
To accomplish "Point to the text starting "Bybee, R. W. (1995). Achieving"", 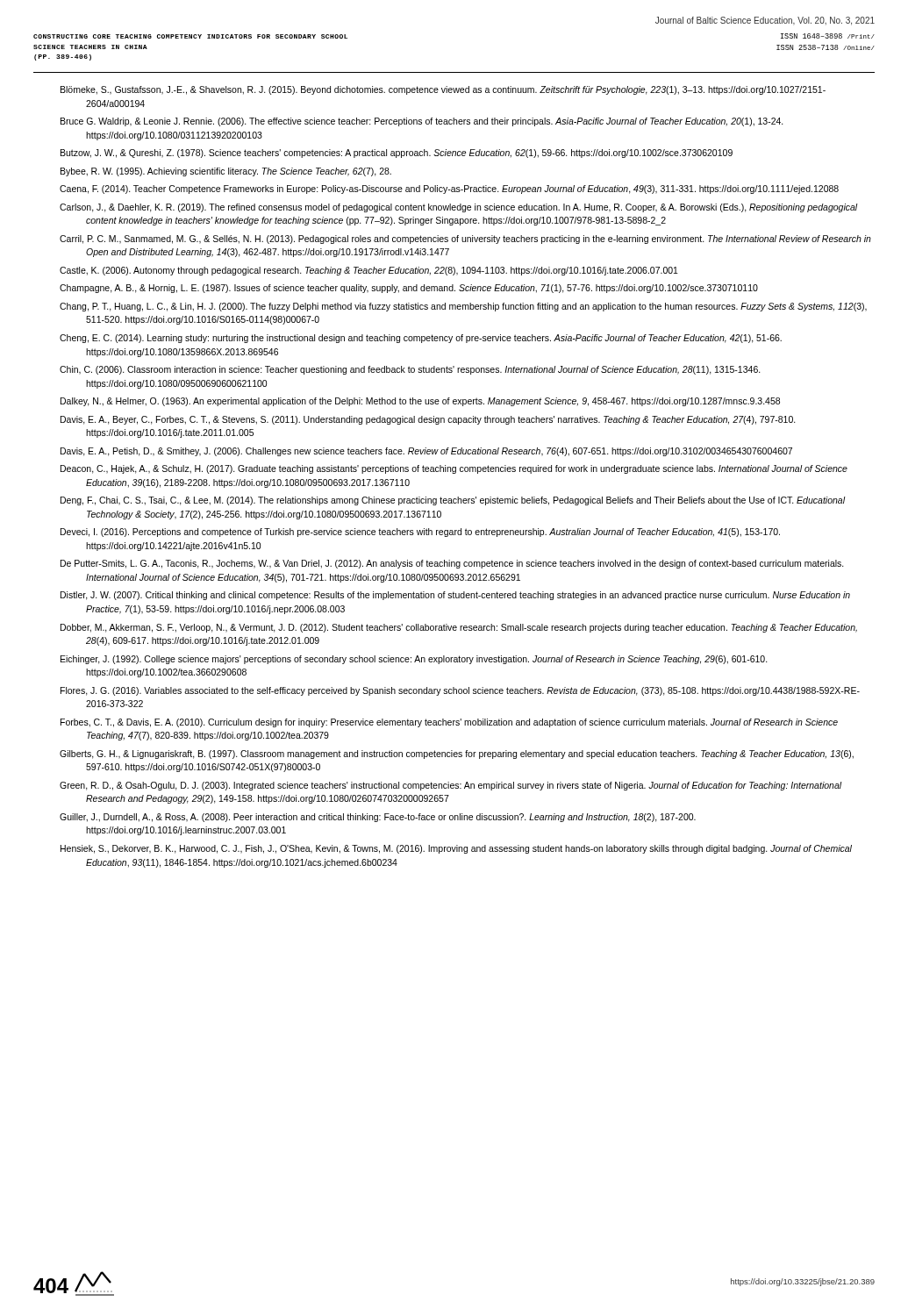I will point(226,171).
